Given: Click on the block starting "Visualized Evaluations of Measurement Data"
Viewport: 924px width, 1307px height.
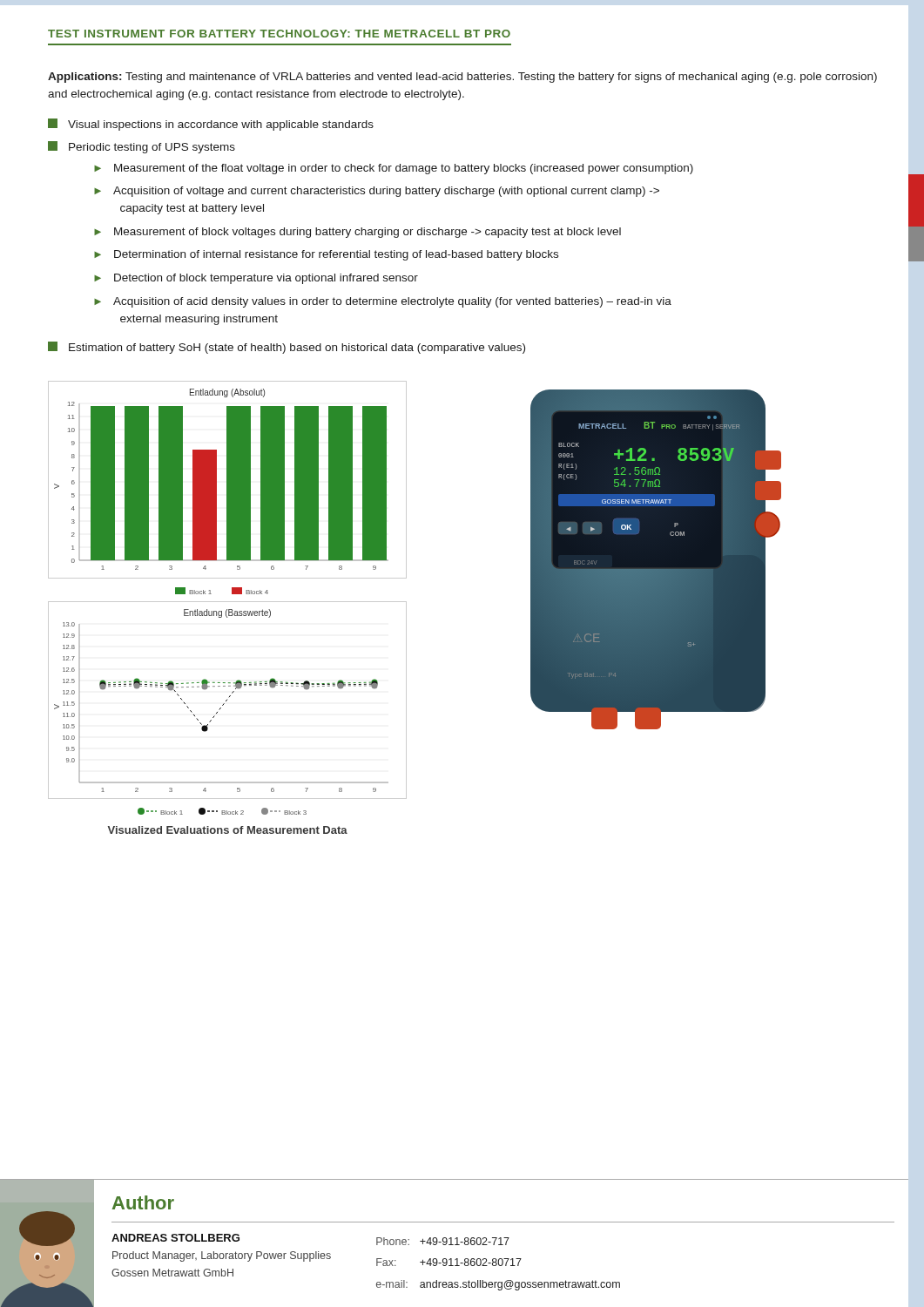Looking at the screenshot, I should tap(227, 830).
